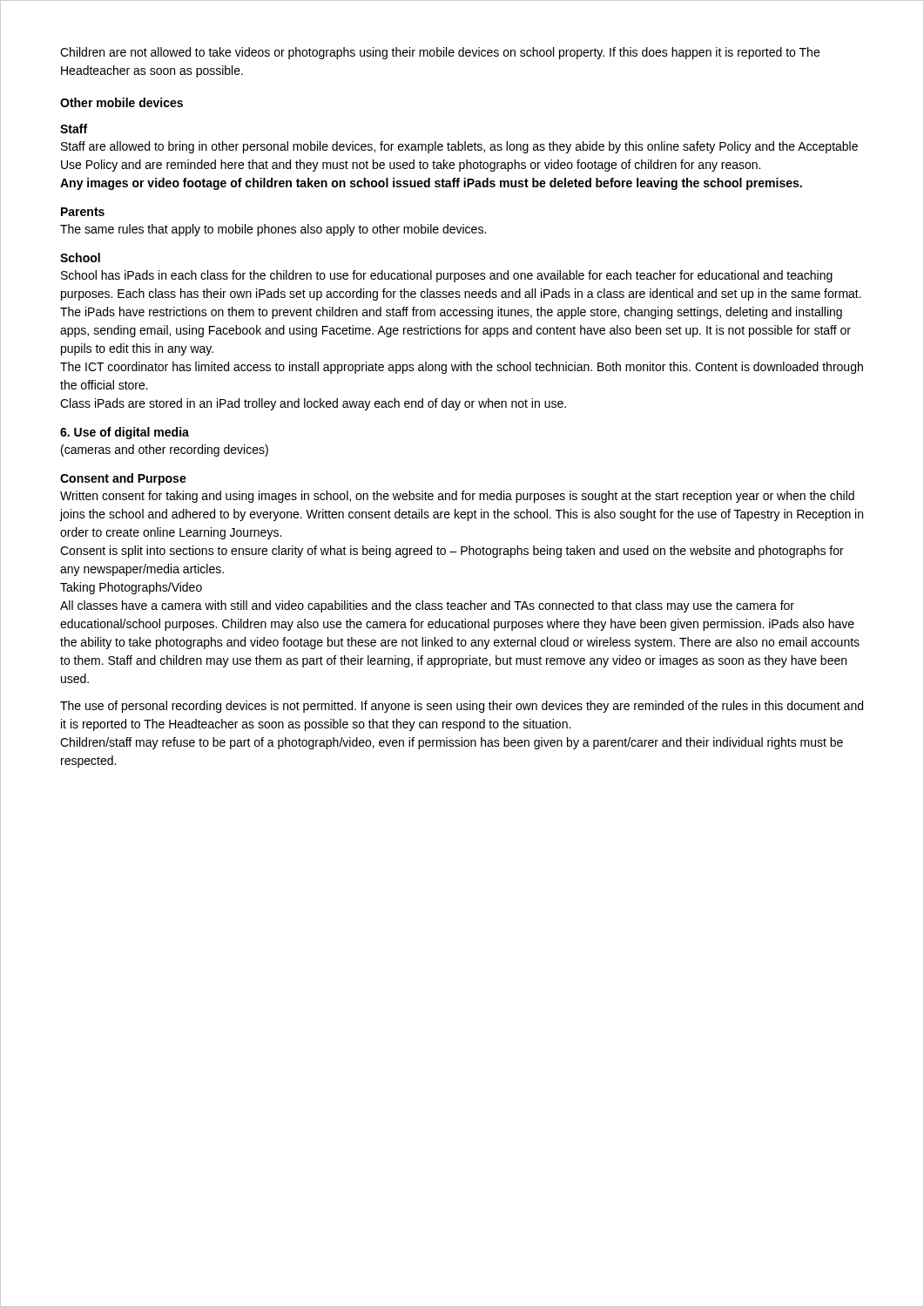
Task: Click on the text starting "Other mobile devices"
Action: click(x=122, y=103)
